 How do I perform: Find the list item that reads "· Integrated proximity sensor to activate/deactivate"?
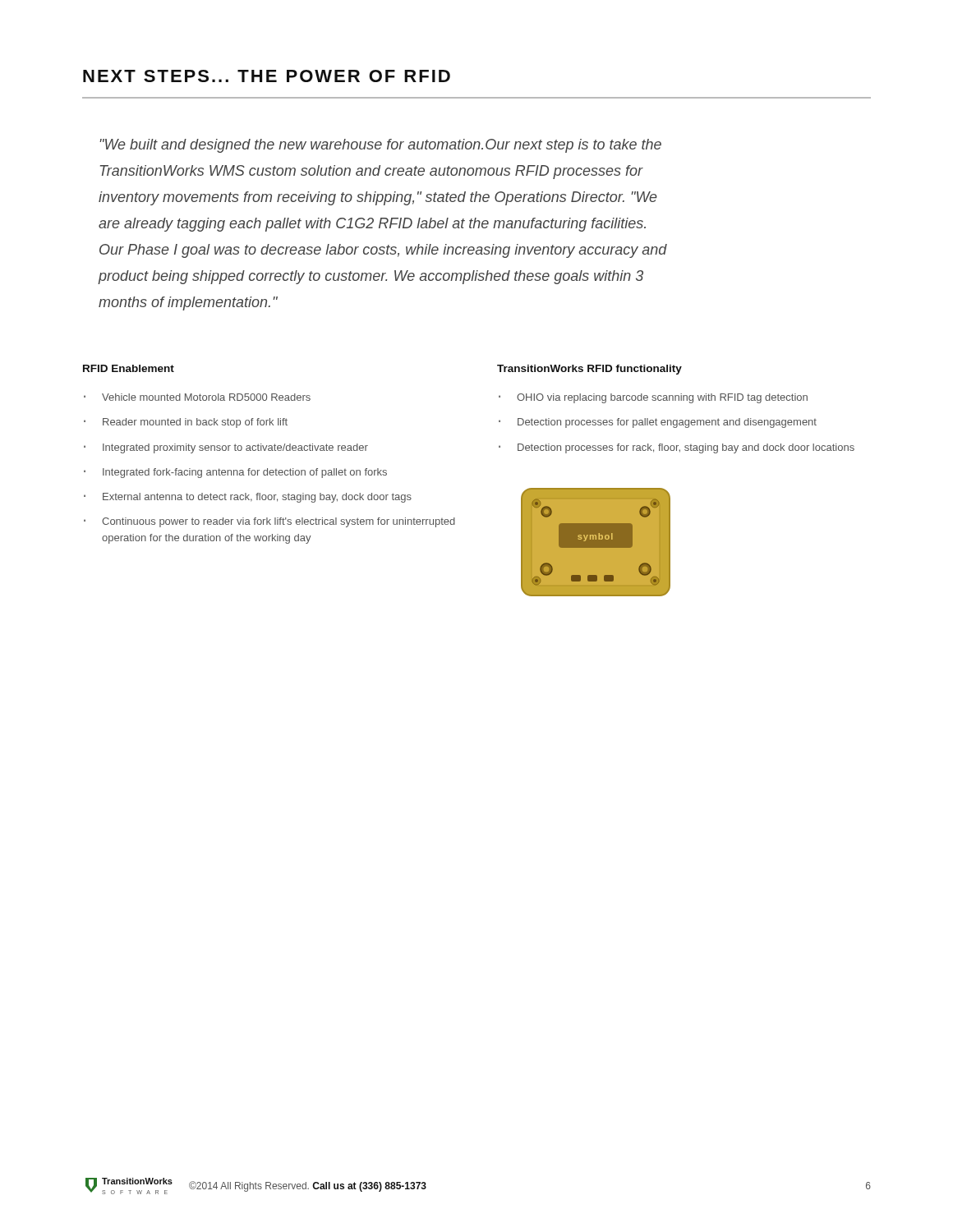269,447
